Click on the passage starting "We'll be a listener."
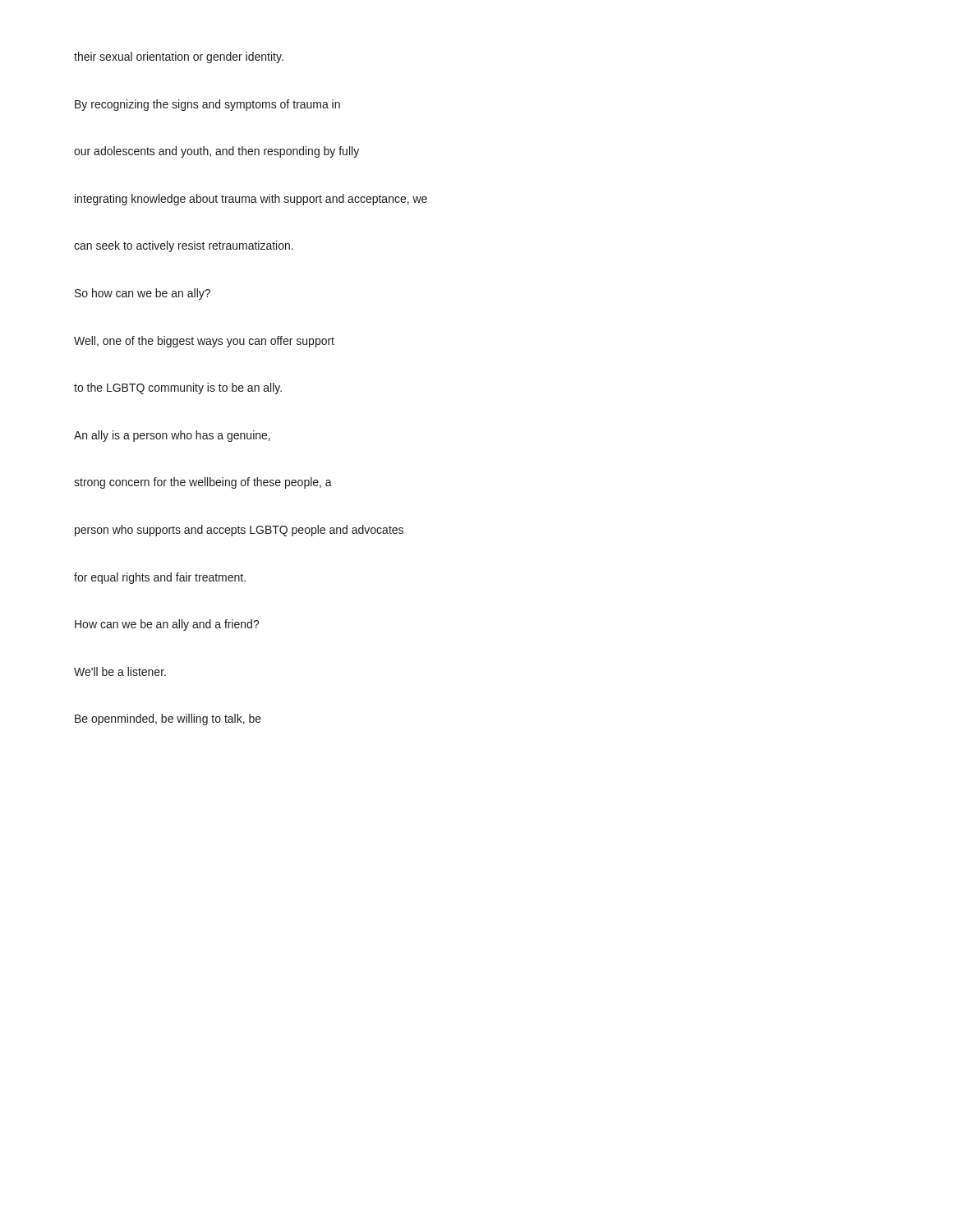 click(120, 672)
